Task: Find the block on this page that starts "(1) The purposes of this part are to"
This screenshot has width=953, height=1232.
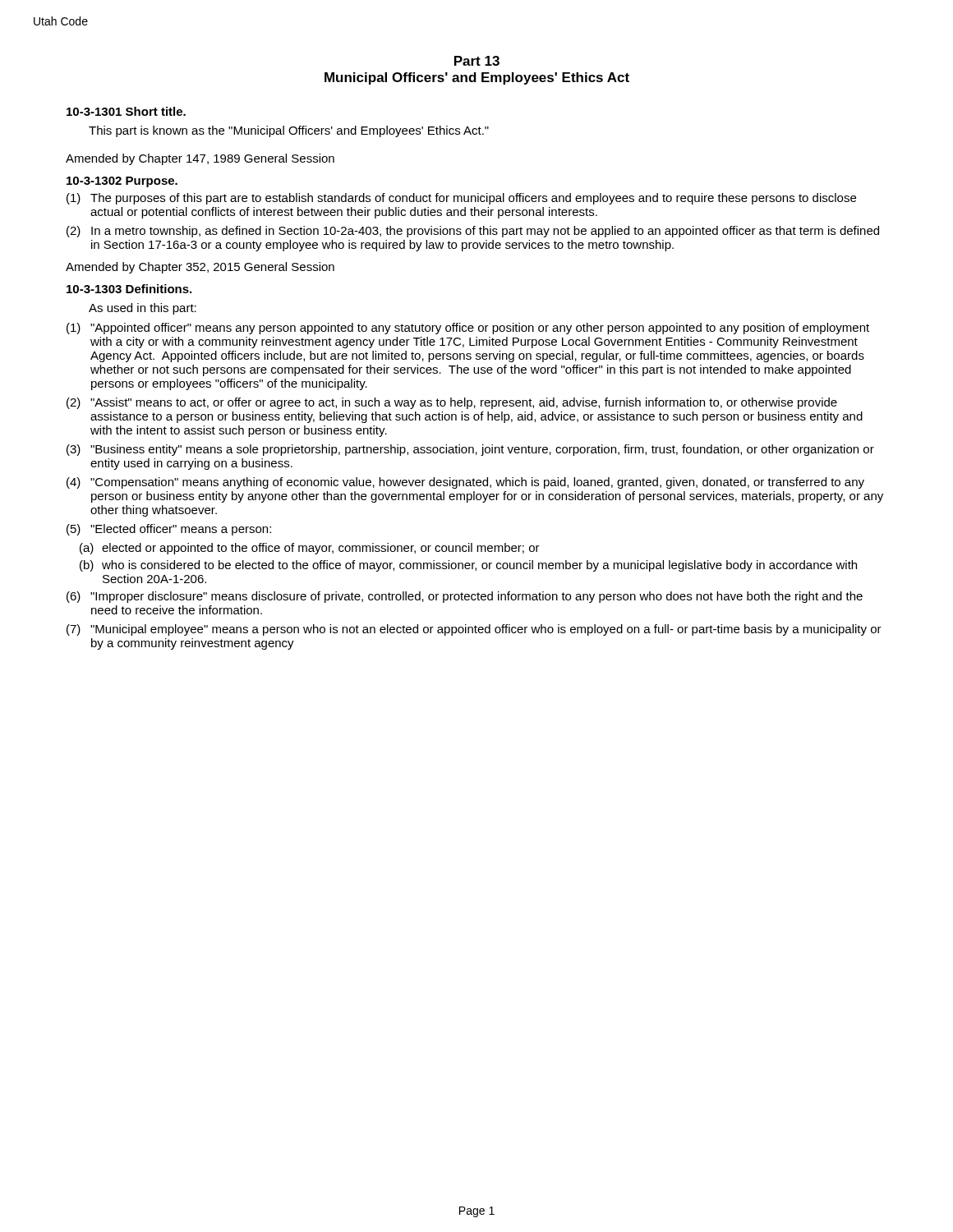Action: [476, 204]
